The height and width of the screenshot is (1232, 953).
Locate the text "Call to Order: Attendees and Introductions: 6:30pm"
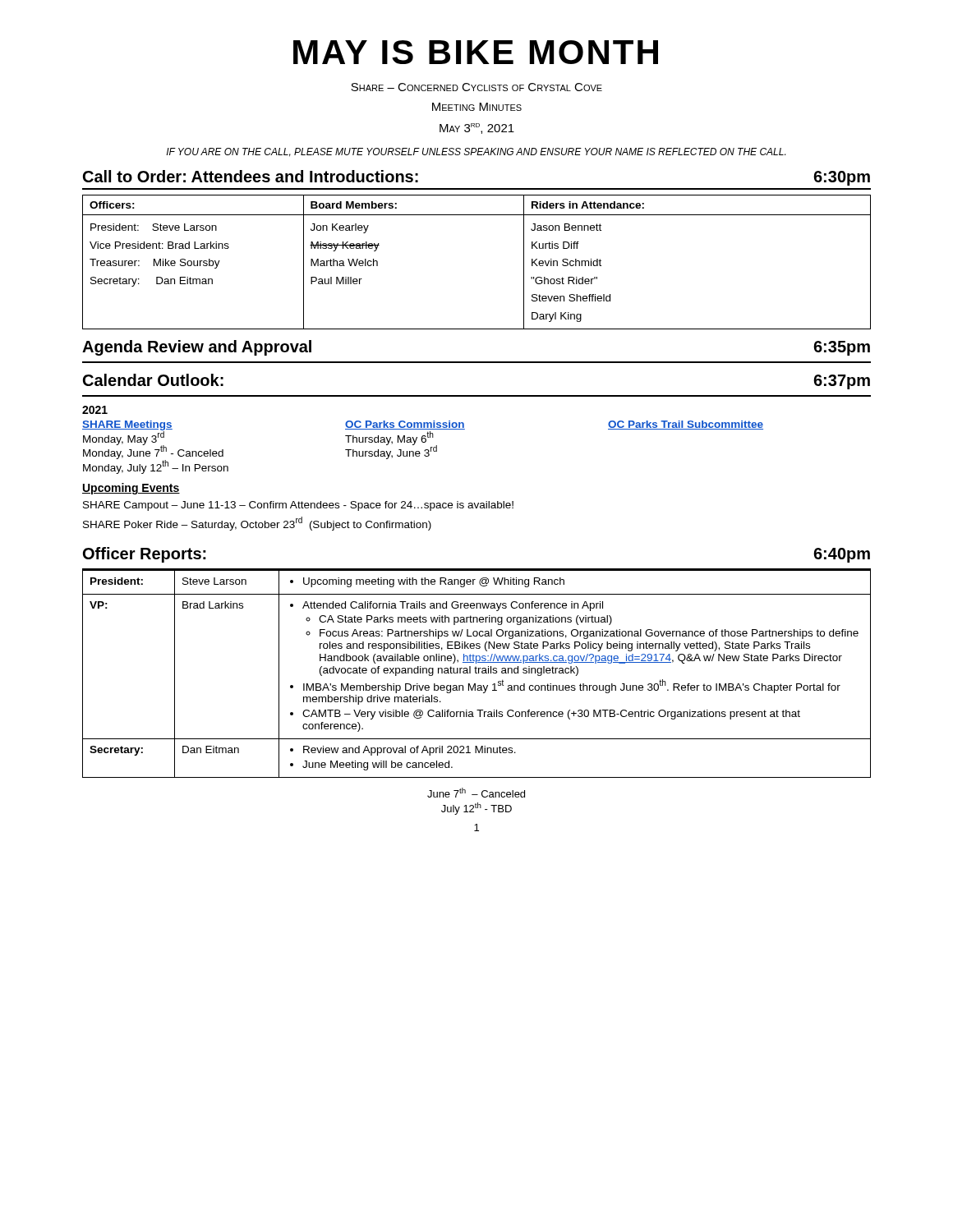click(476, 177)
